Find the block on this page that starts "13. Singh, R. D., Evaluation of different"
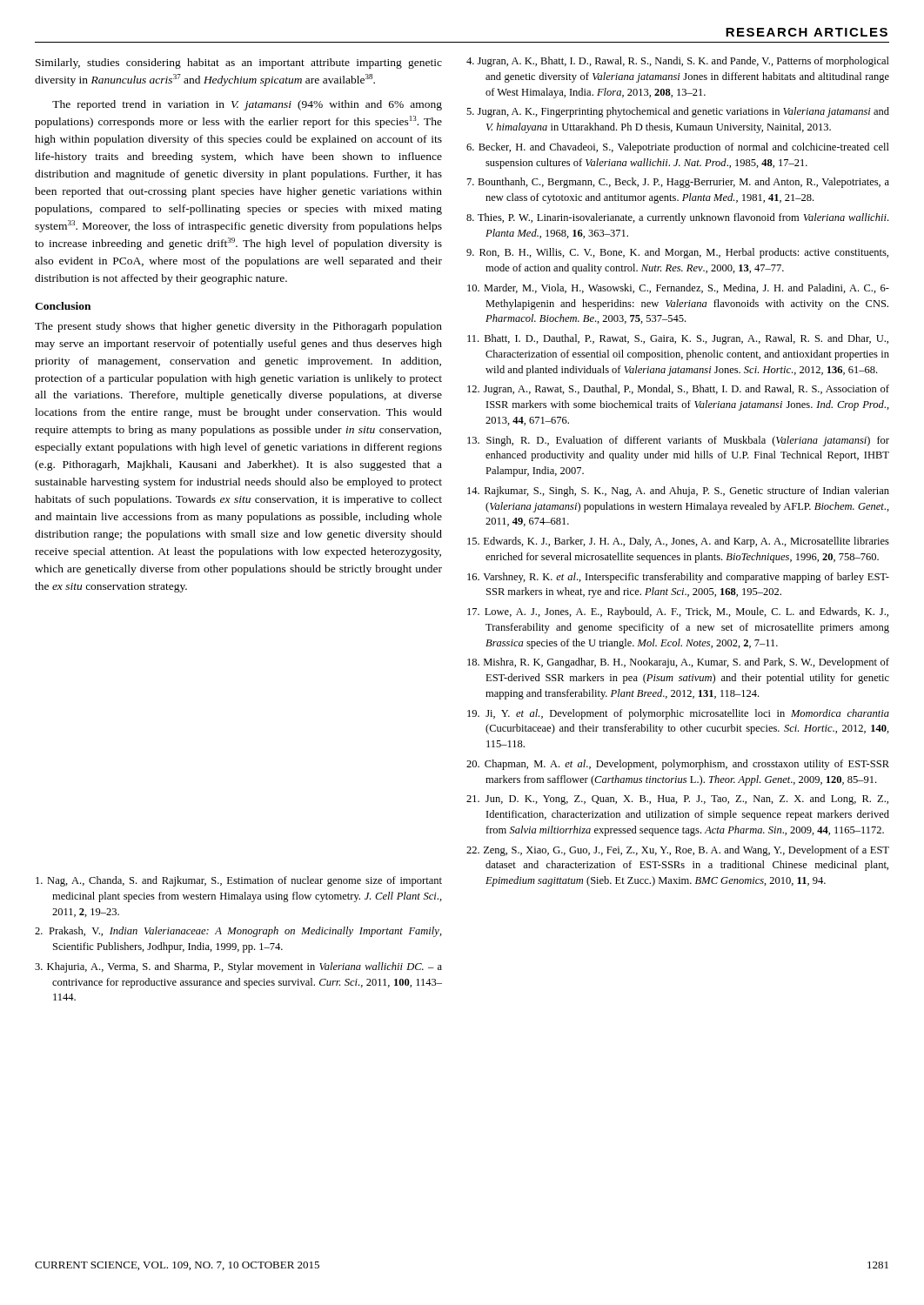This screenshot has height=1305, width=924. pos(678,455)
